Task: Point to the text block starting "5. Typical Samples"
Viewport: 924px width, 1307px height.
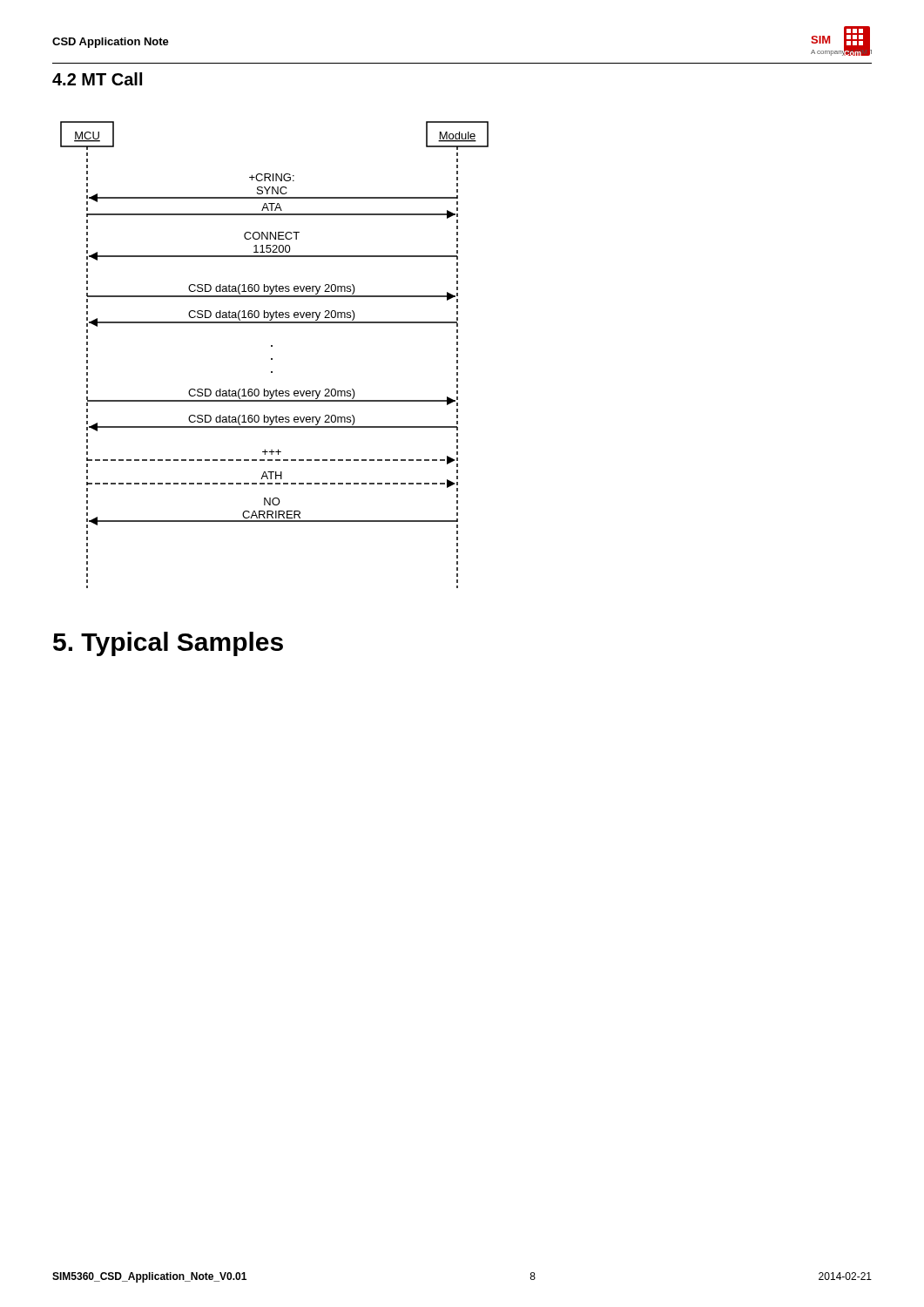Action: [x=168, y=642]
